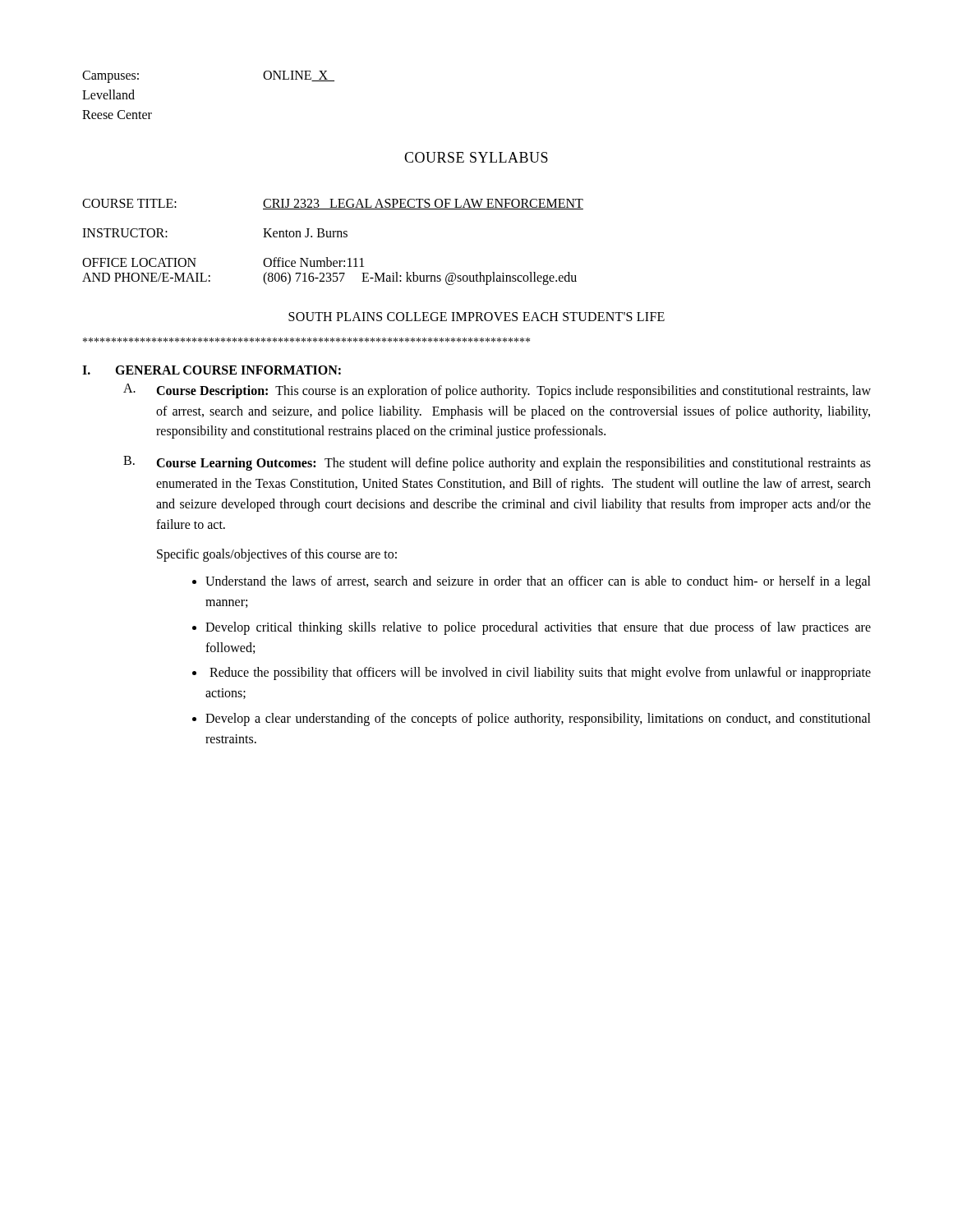Image resolution: width=953 pixels, height=1232 pixels.
Task: Locate the region starting "COURSE SYLLABUS"
Action: pos(476,158)
